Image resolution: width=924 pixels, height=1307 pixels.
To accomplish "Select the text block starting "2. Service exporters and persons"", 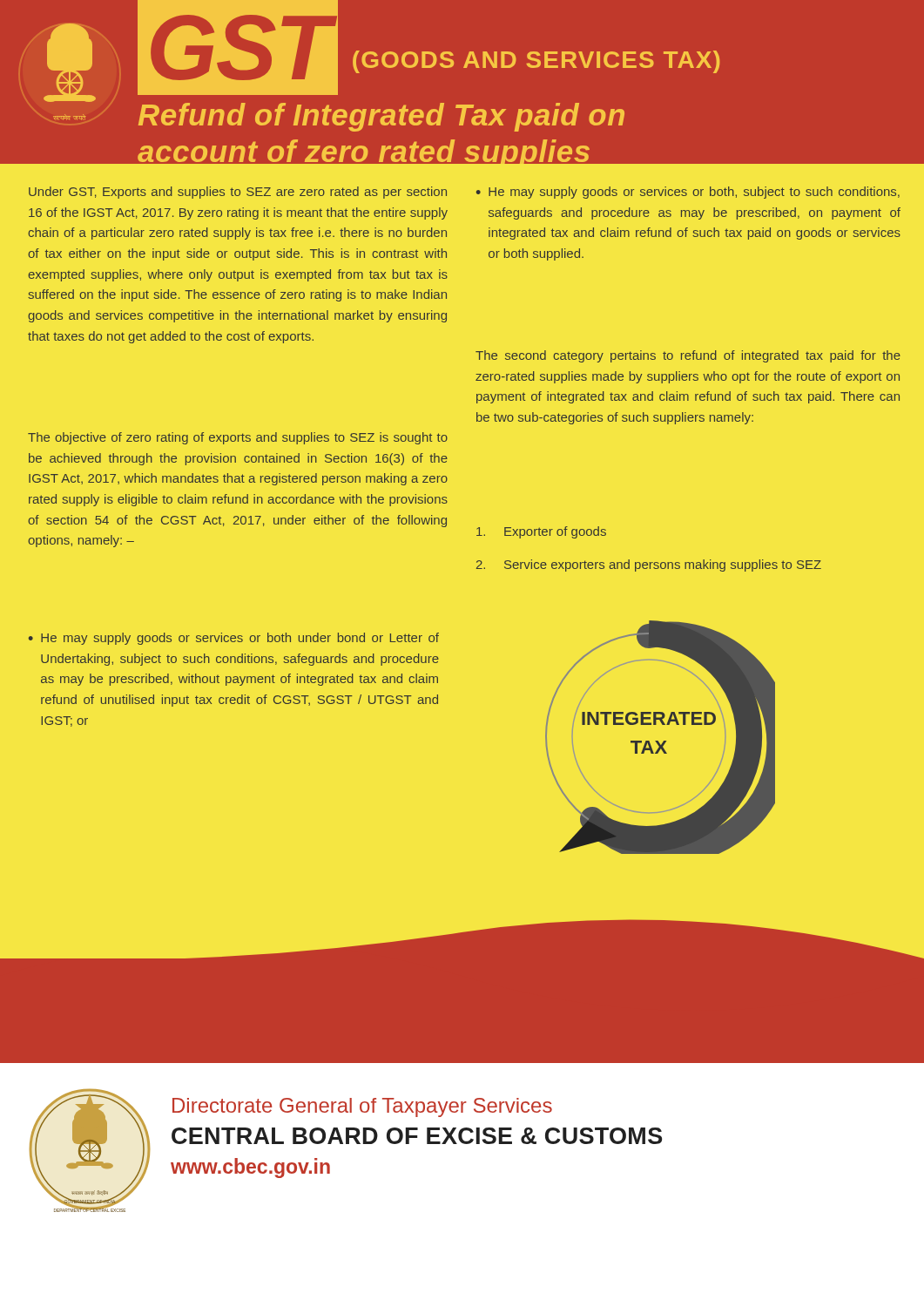I will point(648,564).
